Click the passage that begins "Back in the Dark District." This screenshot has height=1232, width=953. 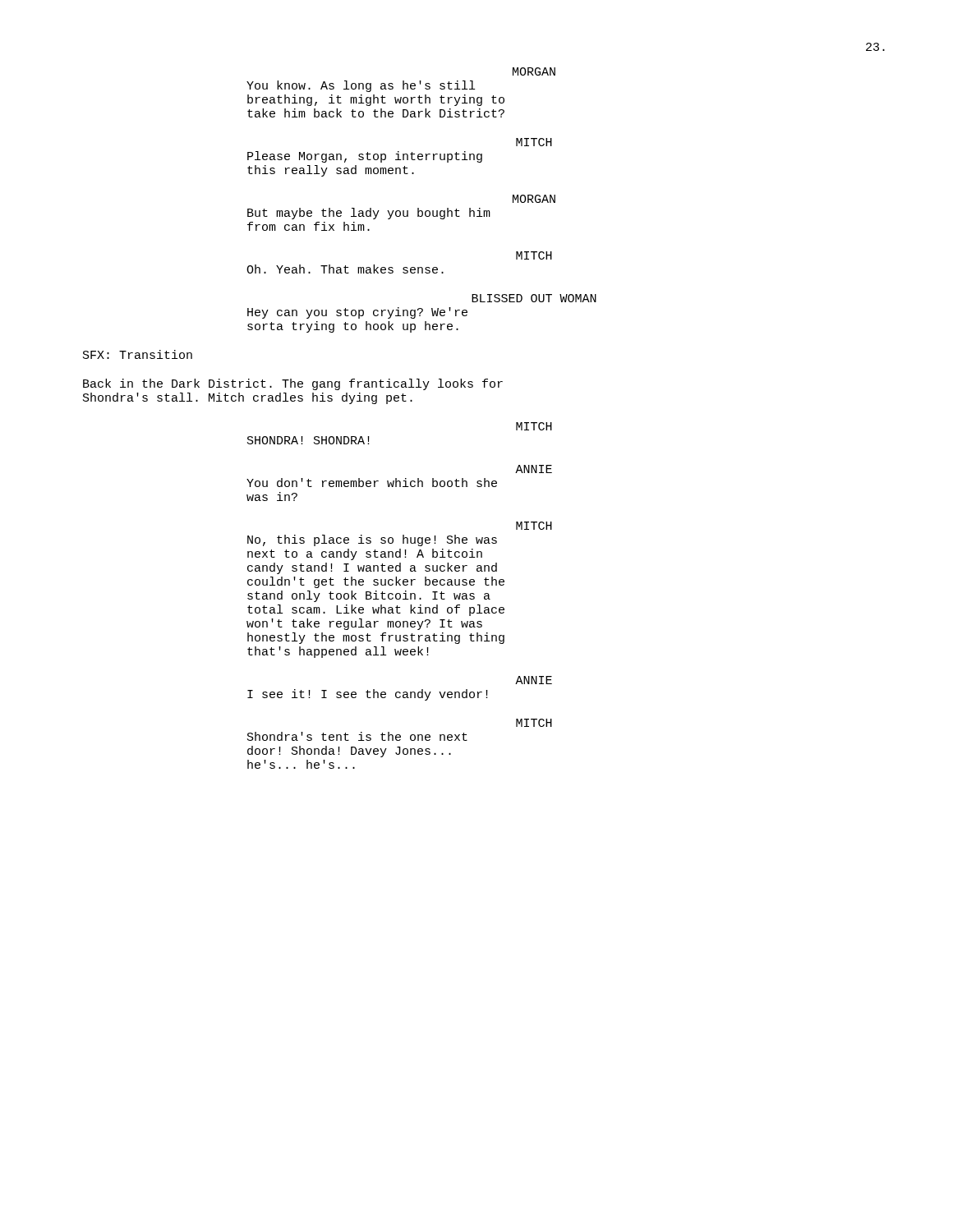click(293, 392)
